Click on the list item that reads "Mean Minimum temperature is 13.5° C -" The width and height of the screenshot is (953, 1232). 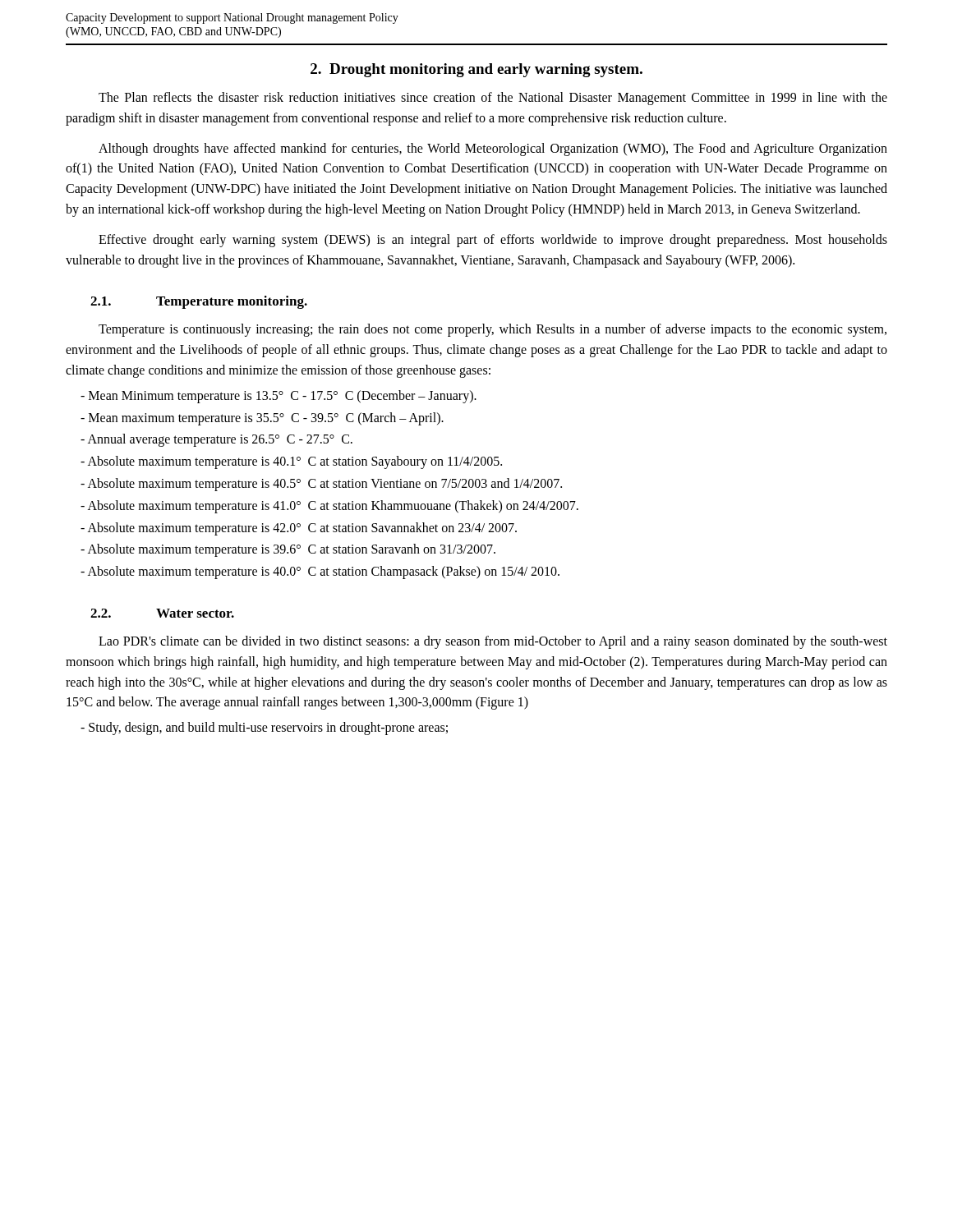[x=279, y=395]
